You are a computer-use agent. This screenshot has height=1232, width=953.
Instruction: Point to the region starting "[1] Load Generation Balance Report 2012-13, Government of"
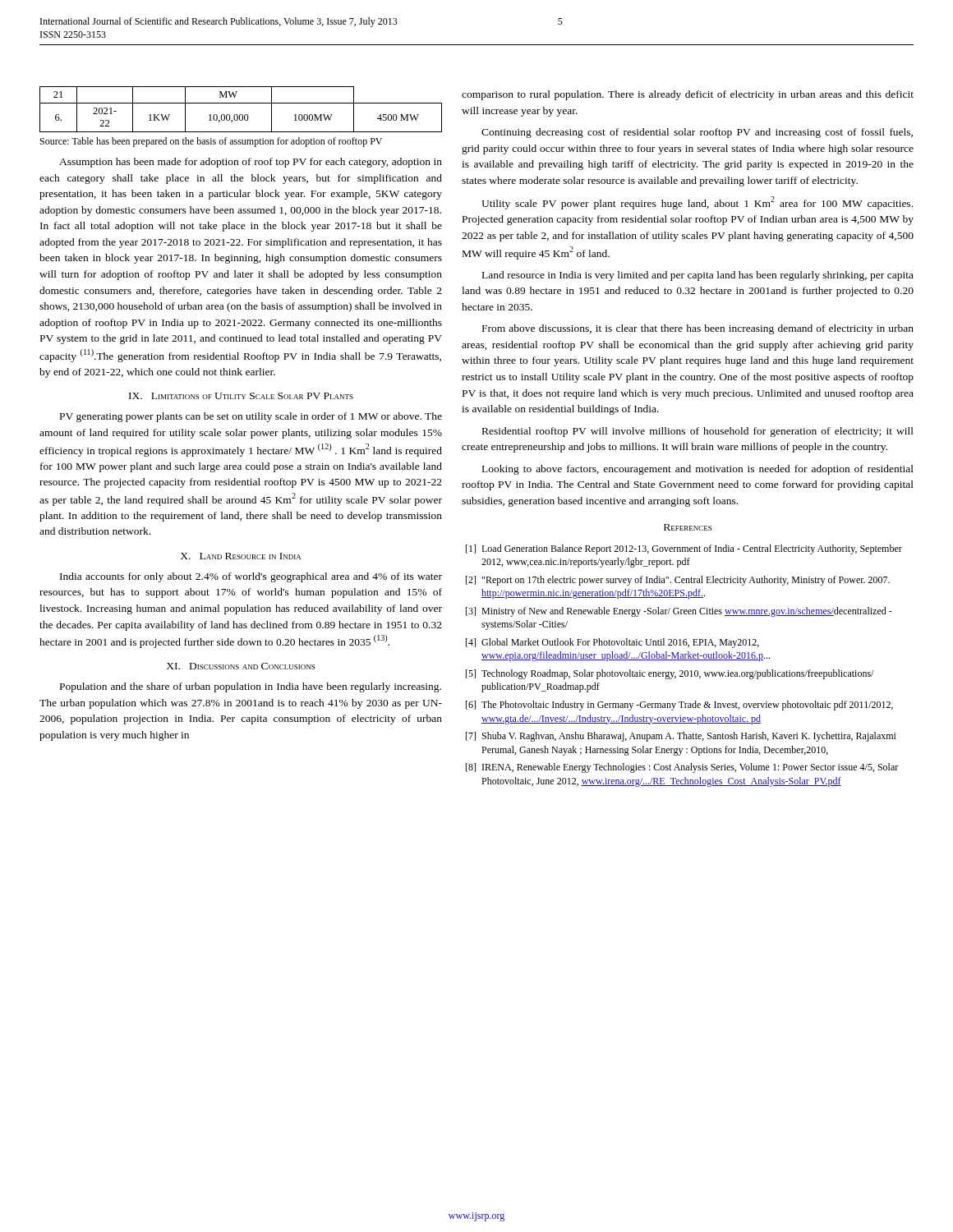coord(688,555)
